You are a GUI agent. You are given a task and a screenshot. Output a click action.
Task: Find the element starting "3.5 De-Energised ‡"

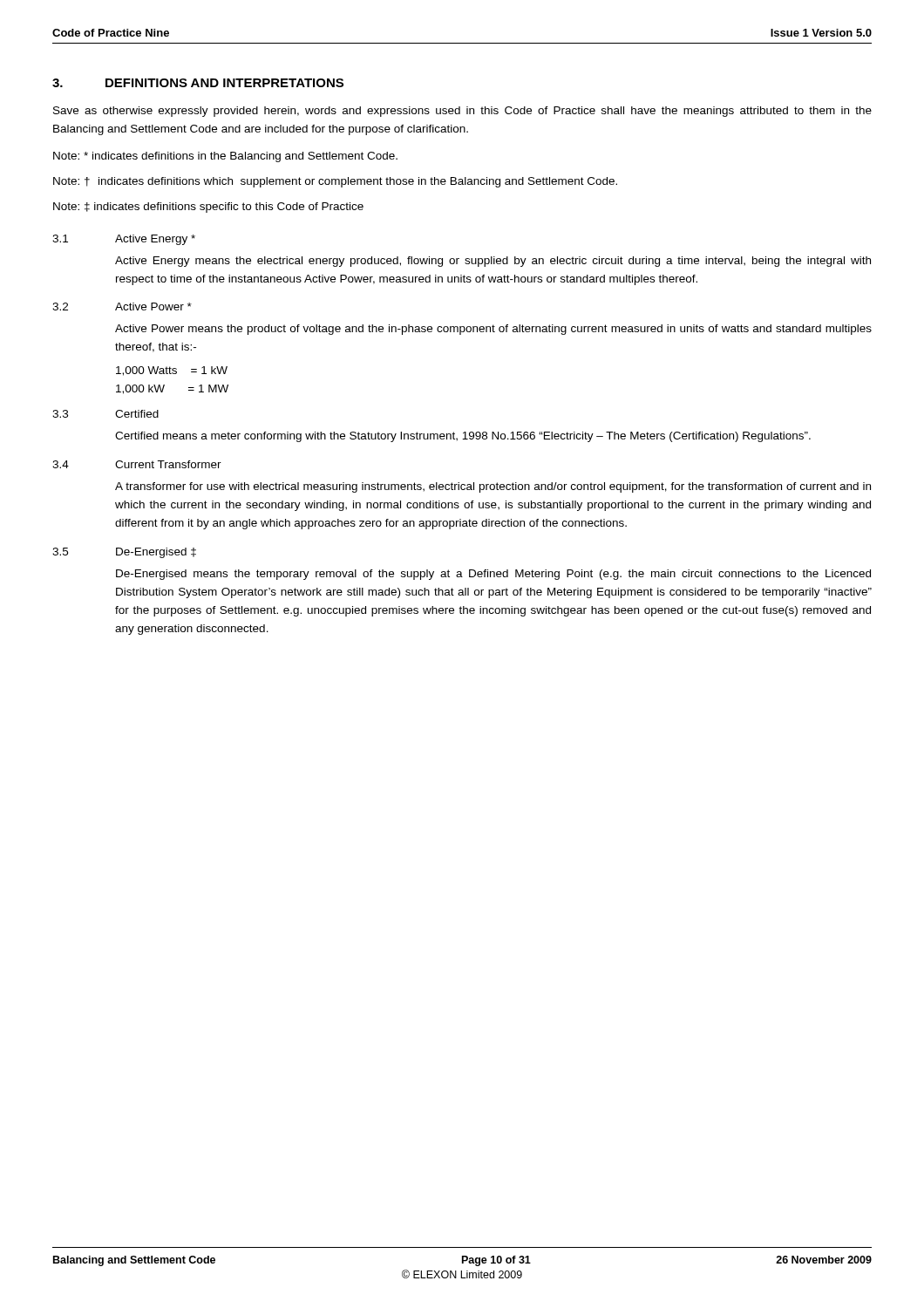pyautogui.click(x=125, y=552)
